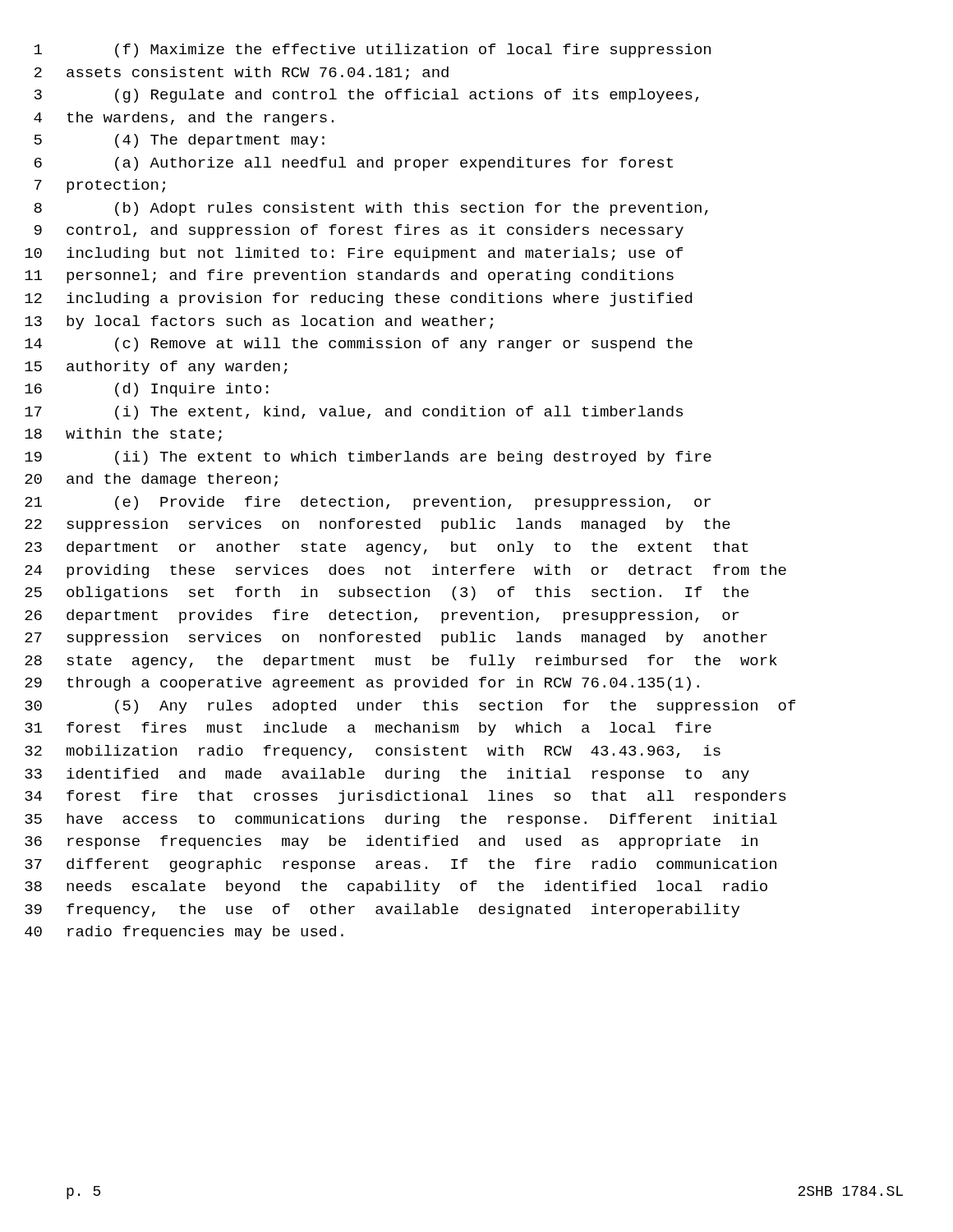Image resolution: width=953 pixels, height=1232 pixels.
Task: Point to the block starting "11 personnel; and fire prevention standards"
Action: coord(476,277)
